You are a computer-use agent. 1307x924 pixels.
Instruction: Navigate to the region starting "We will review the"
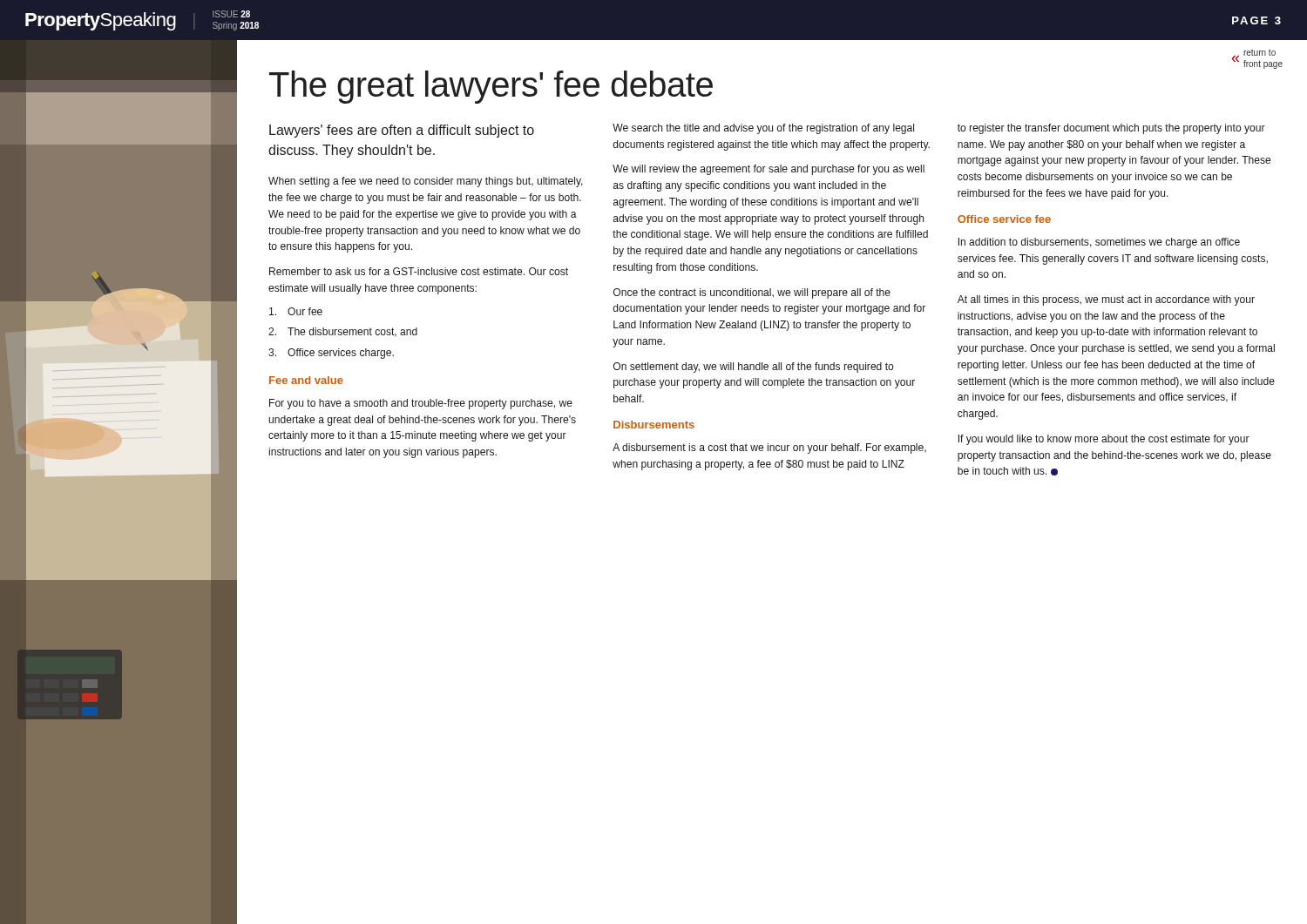point(771,218)
